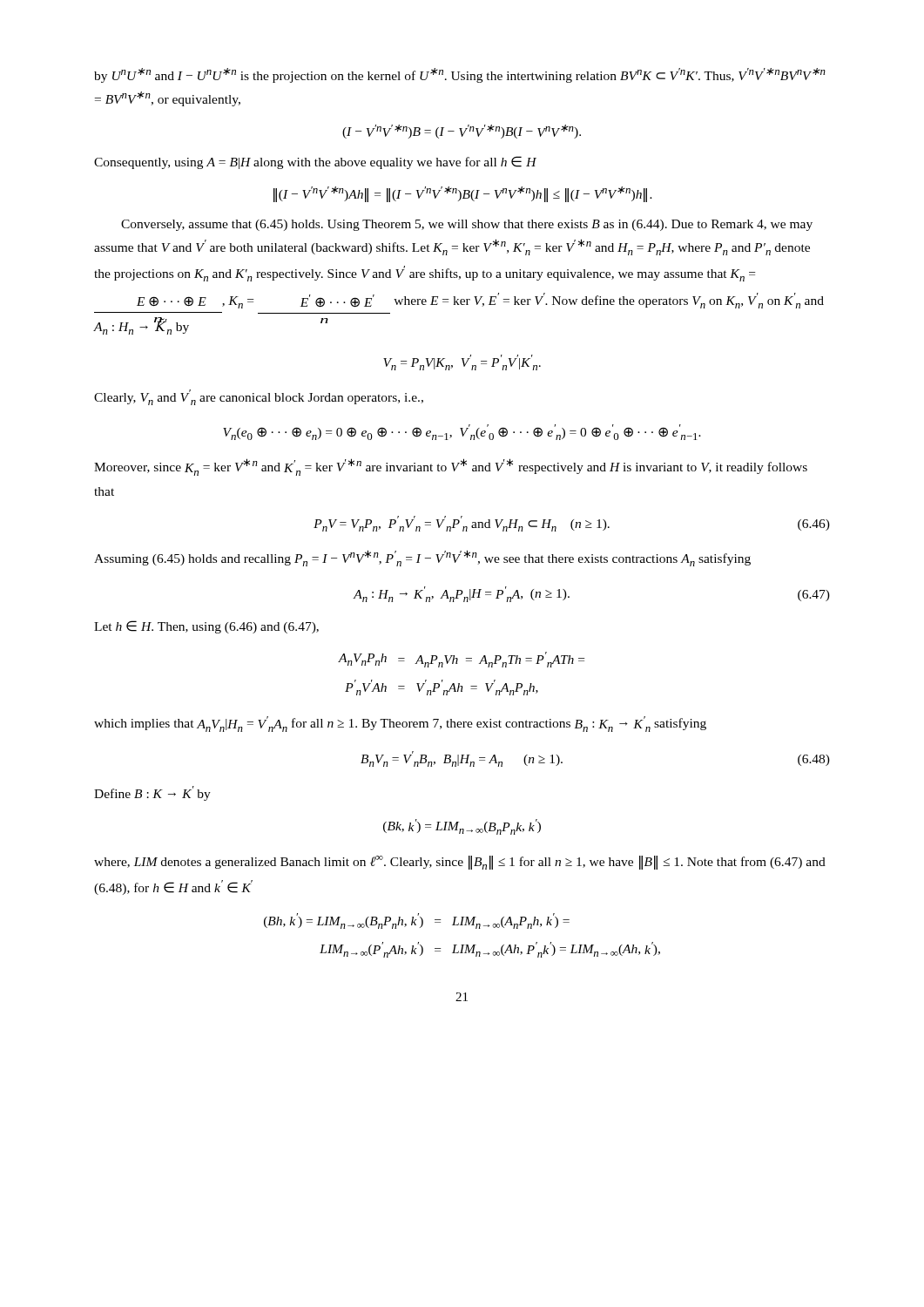Image resolution: width=924 pixels, height=1307 pixels.
Task: Find the block on this page that starts "Conversely, assume that"
Action: click(x=462, y=277)
